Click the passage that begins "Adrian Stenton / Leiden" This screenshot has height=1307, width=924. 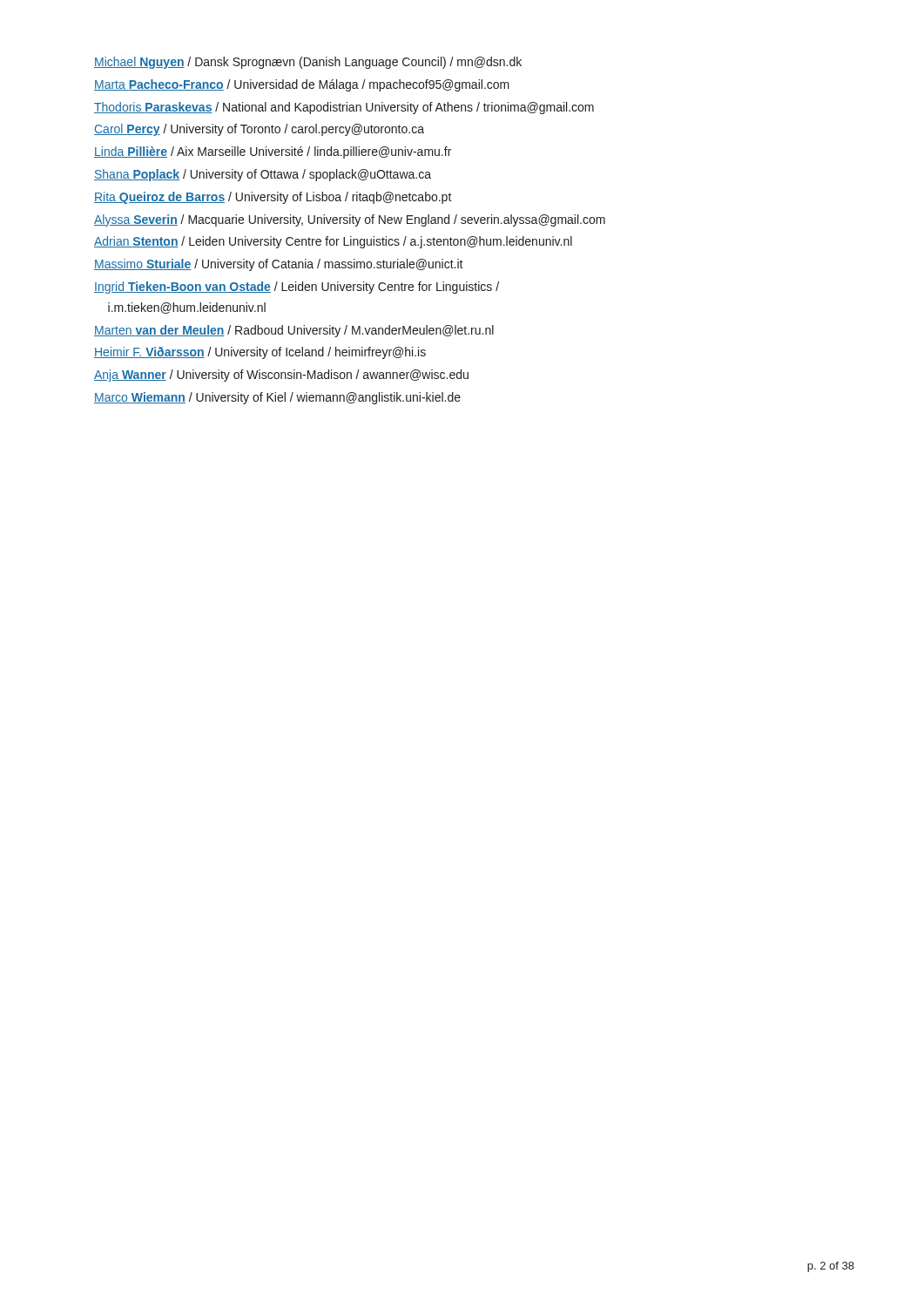[x=333, y=242]
